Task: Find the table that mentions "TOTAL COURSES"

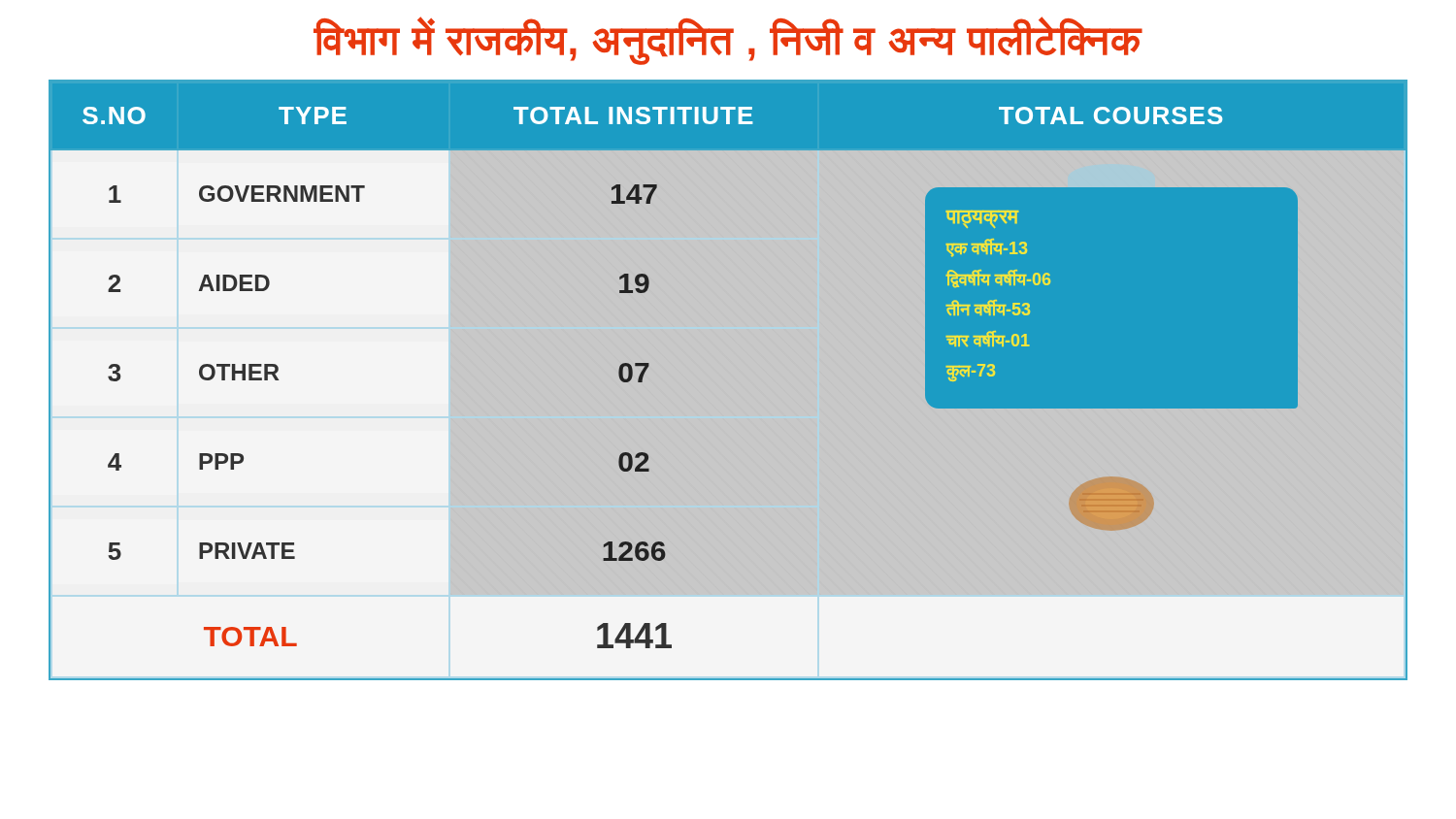Action: (728, 380)
